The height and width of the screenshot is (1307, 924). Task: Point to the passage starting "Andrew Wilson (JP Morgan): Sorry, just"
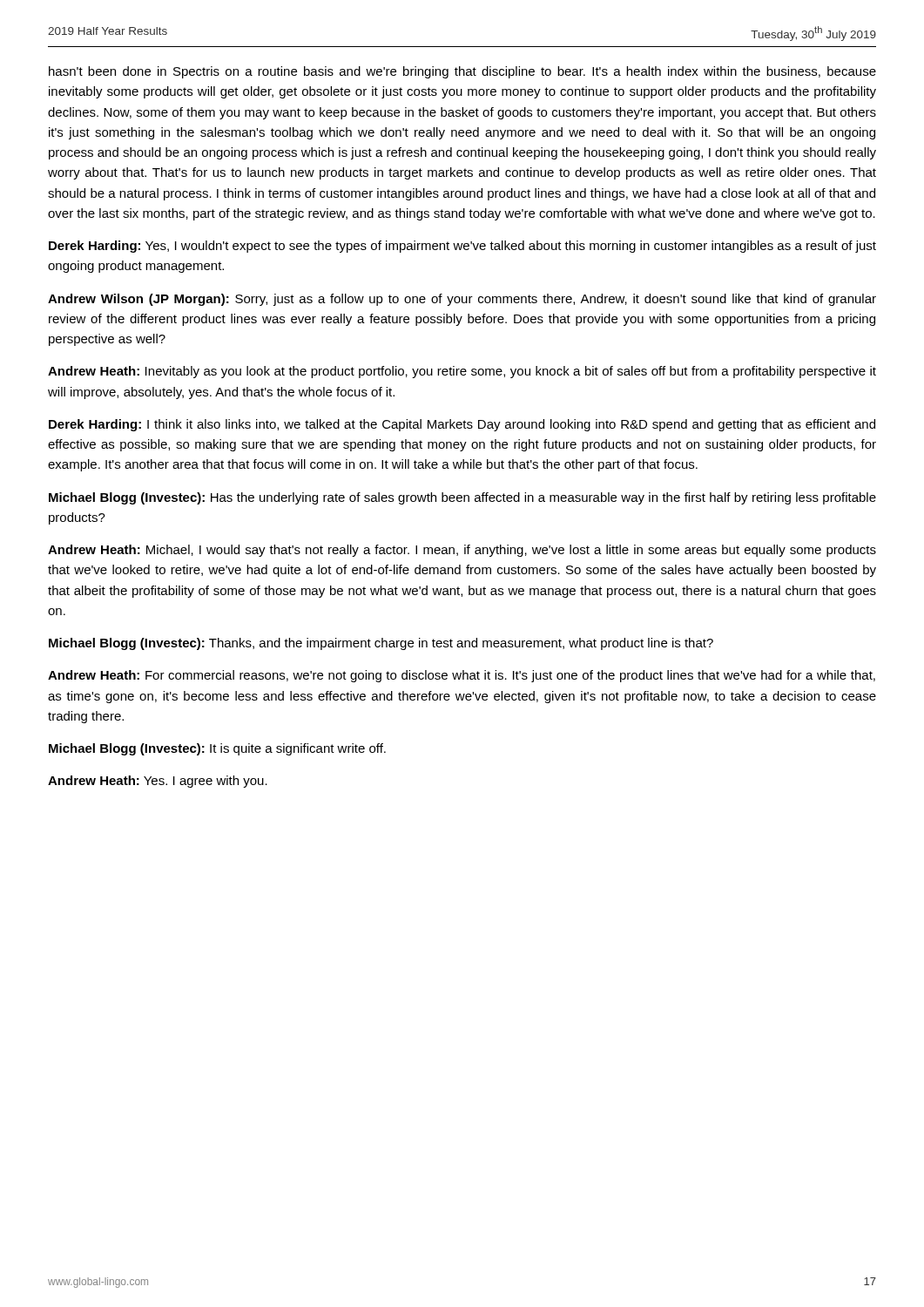pos(462,318)
